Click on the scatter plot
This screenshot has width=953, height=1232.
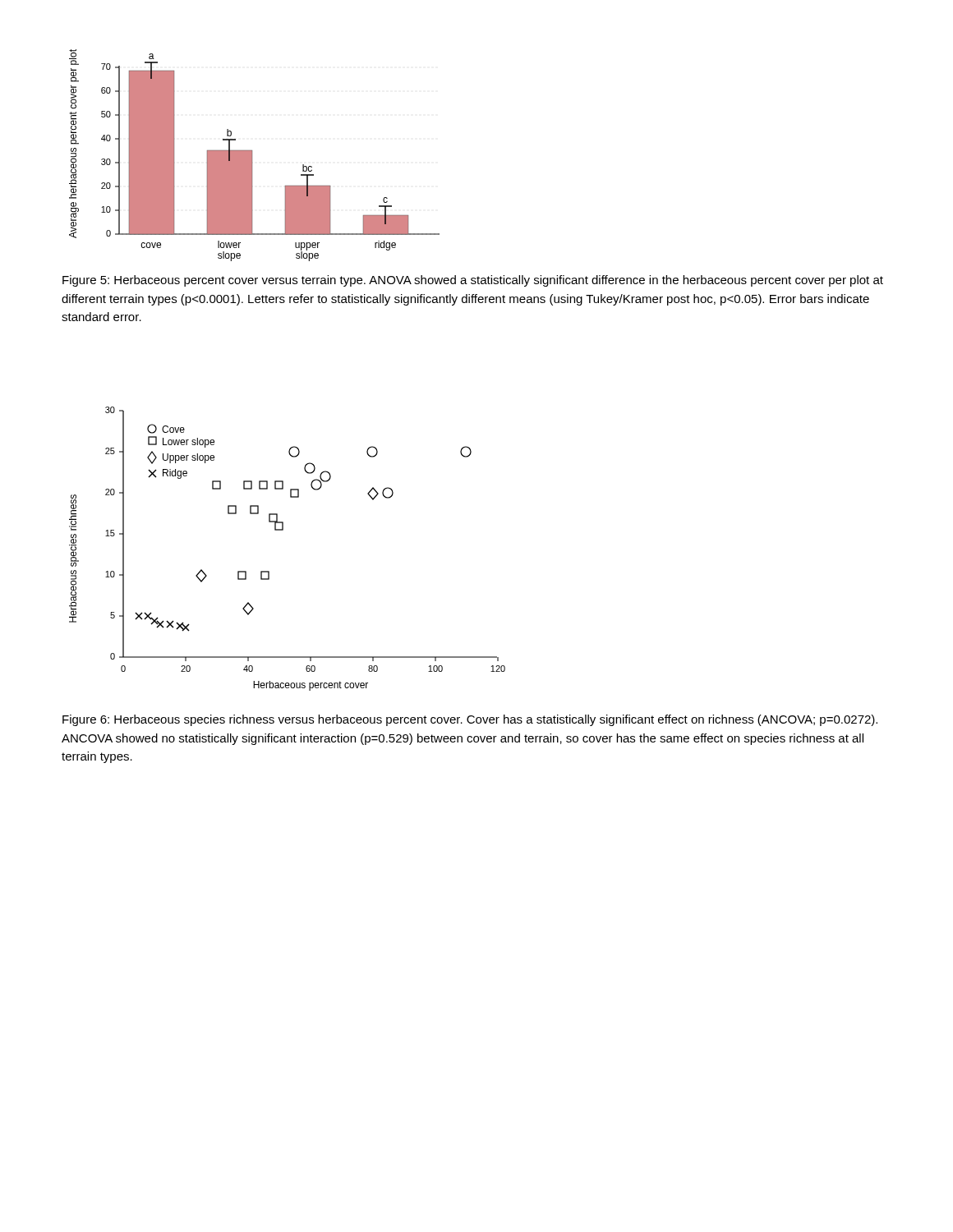[300, 542]
